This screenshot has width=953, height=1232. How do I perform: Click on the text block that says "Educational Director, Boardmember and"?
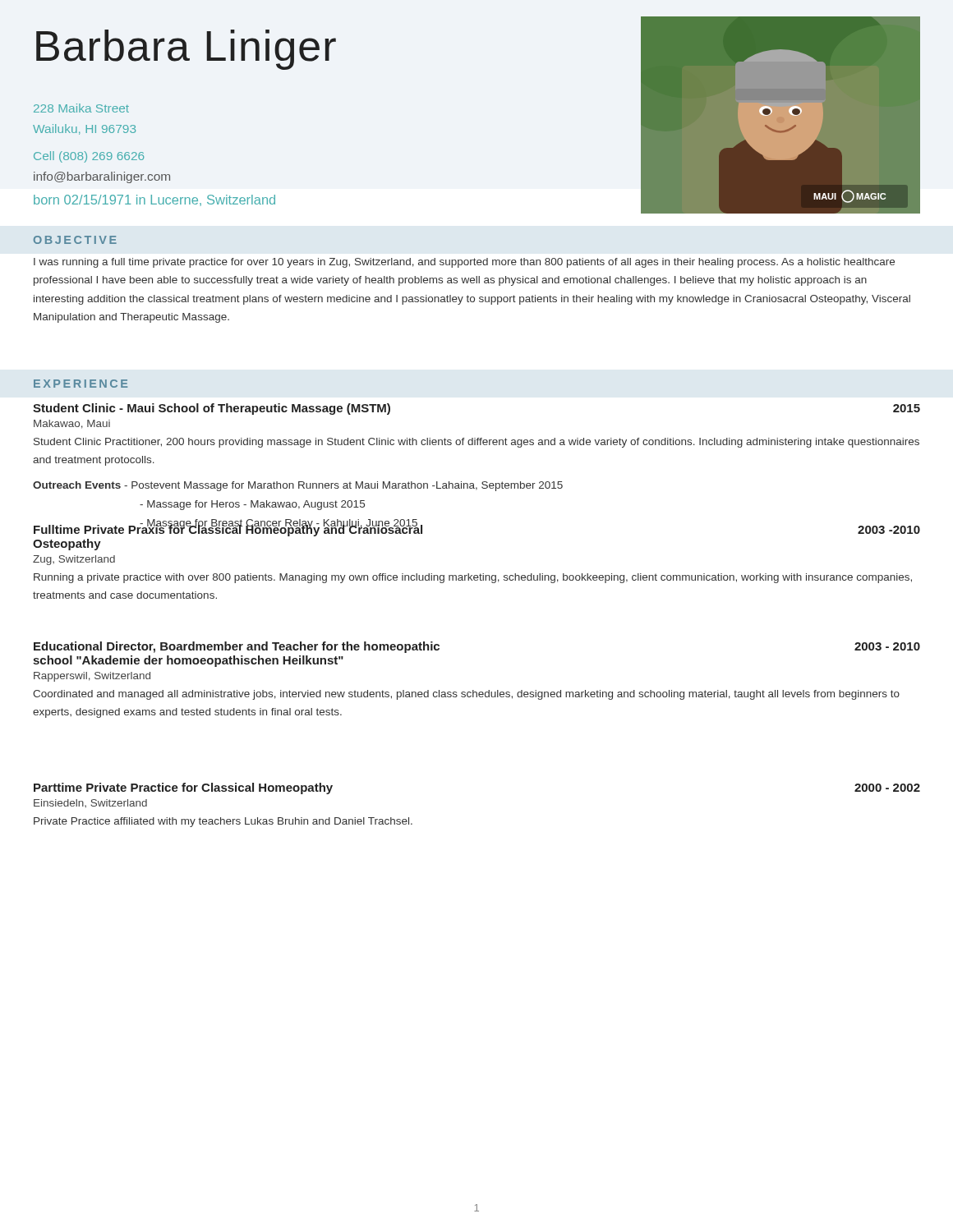point(476,680)
